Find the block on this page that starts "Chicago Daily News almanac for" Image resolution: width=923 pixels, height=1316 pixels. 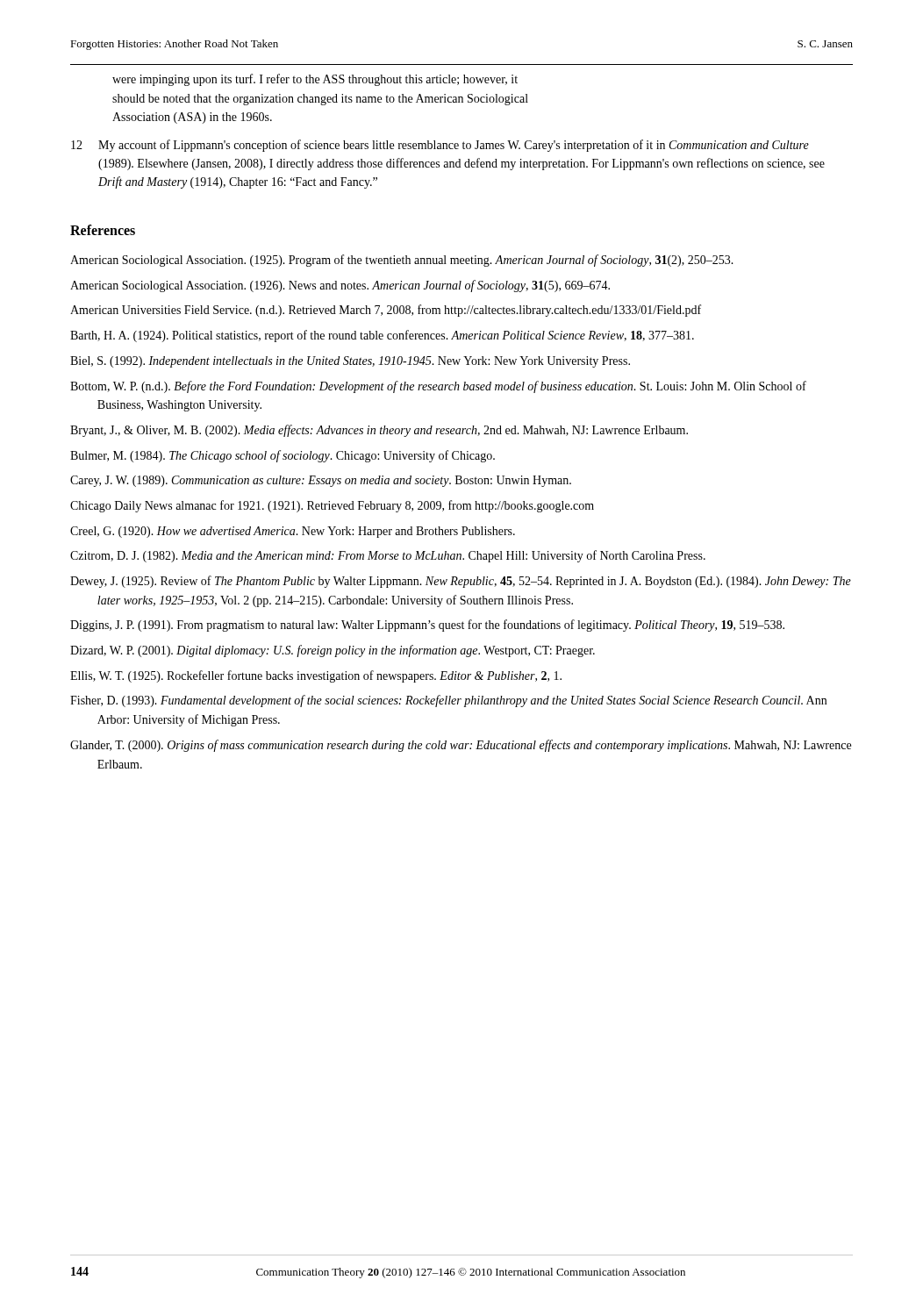[332, 506]
